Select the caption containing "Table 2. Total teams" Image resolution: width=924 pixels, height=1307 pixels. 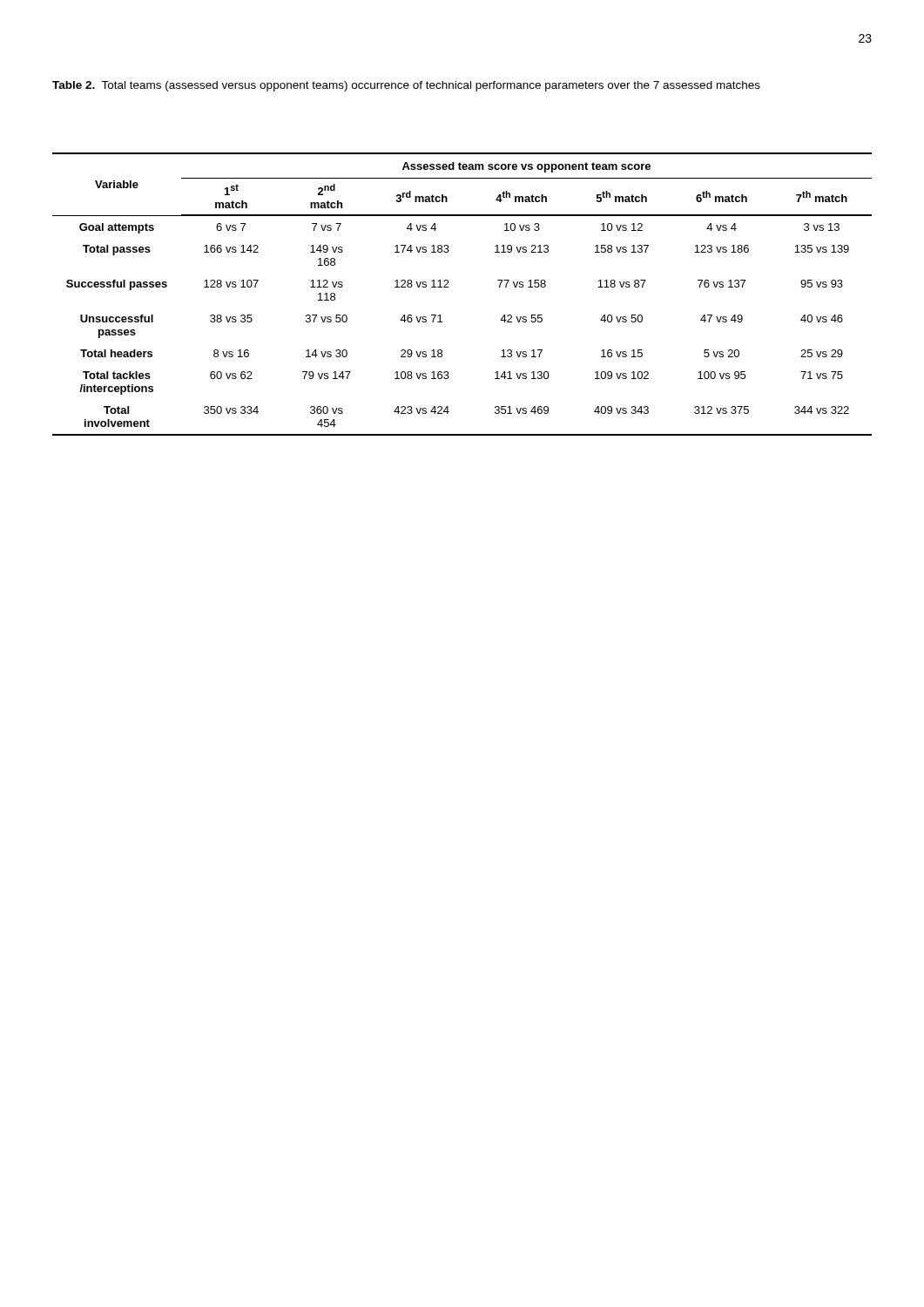point(406,85)
